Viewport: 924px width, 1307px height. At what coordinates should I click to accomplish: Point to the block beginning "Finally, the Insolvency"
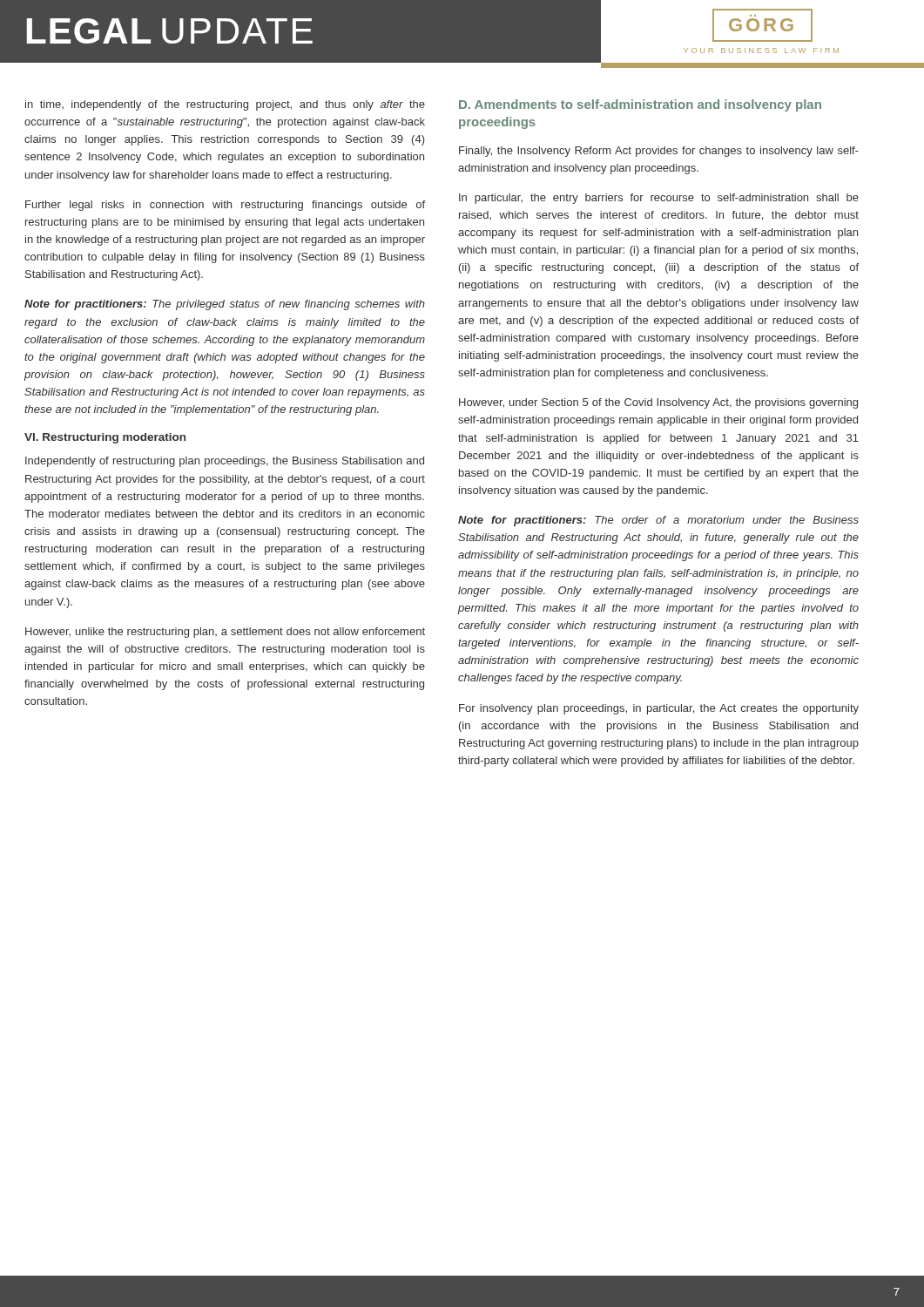[658, 159]
